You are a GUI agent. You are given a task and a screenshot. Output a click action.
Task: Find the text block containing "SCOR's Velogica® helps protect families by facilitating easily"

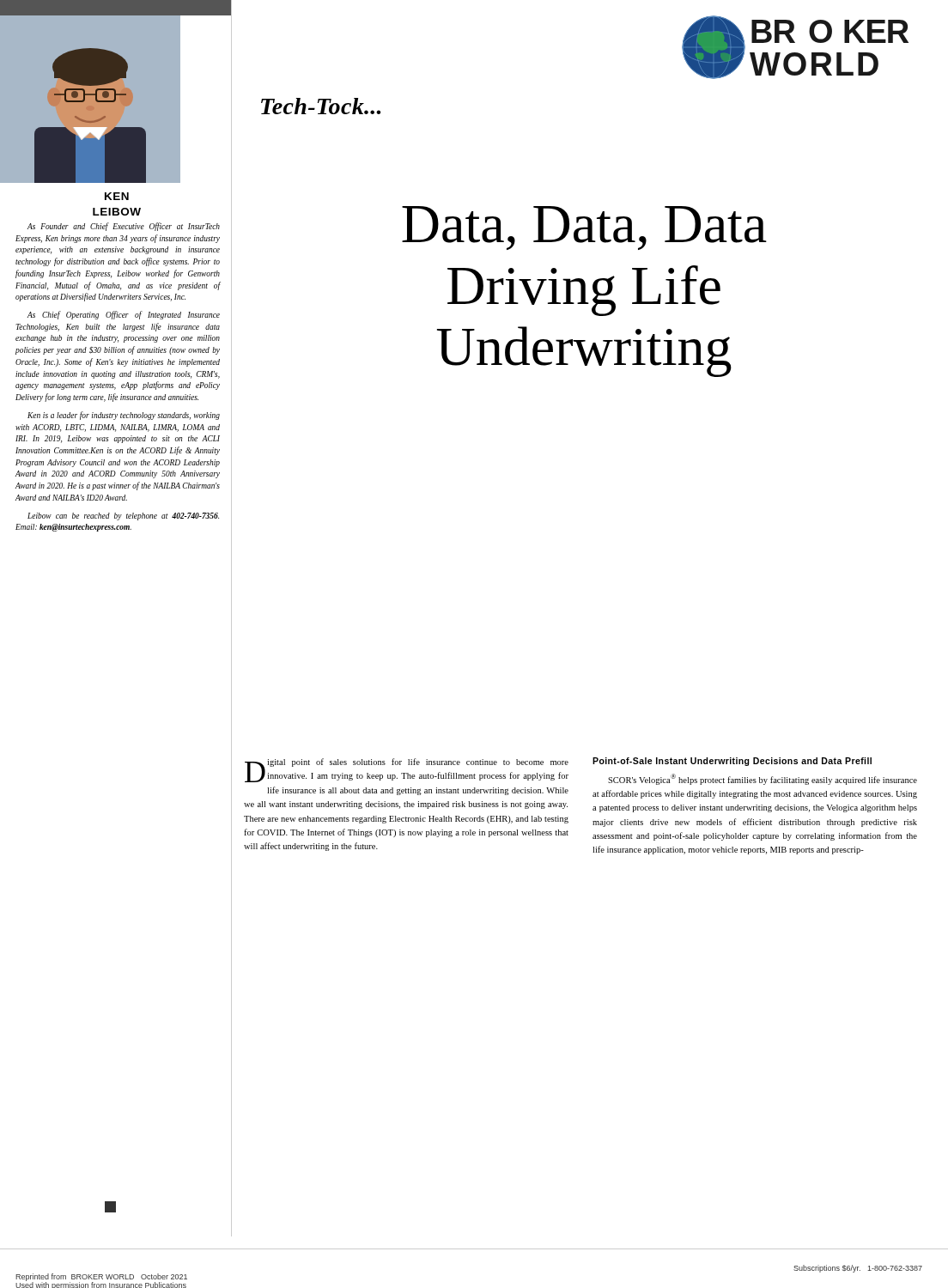pyautogui.click(x=755, y=814)
